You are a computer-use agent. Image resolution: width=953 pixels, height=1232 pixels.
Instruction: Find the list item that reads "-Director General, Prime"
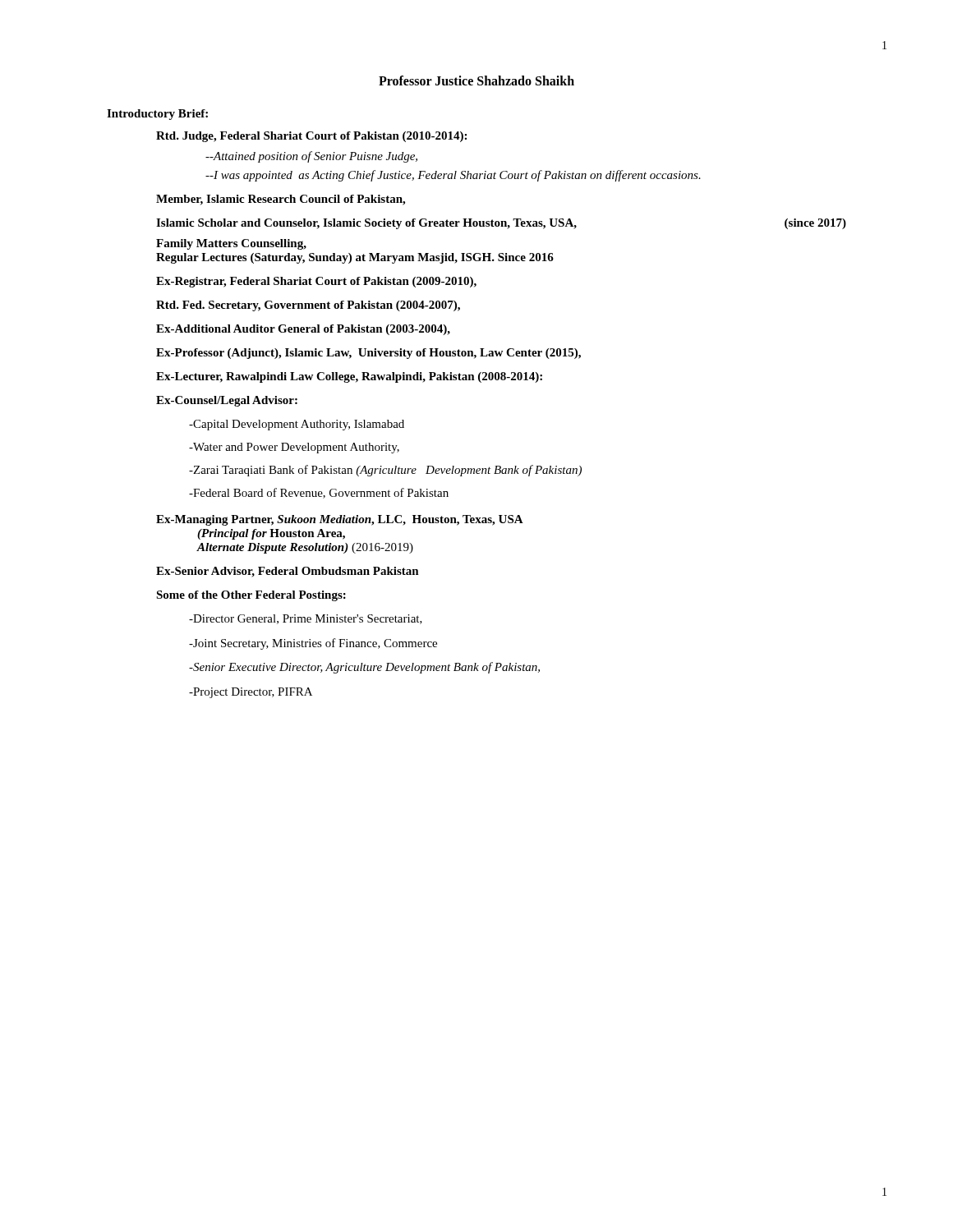(x=518, y=655)
